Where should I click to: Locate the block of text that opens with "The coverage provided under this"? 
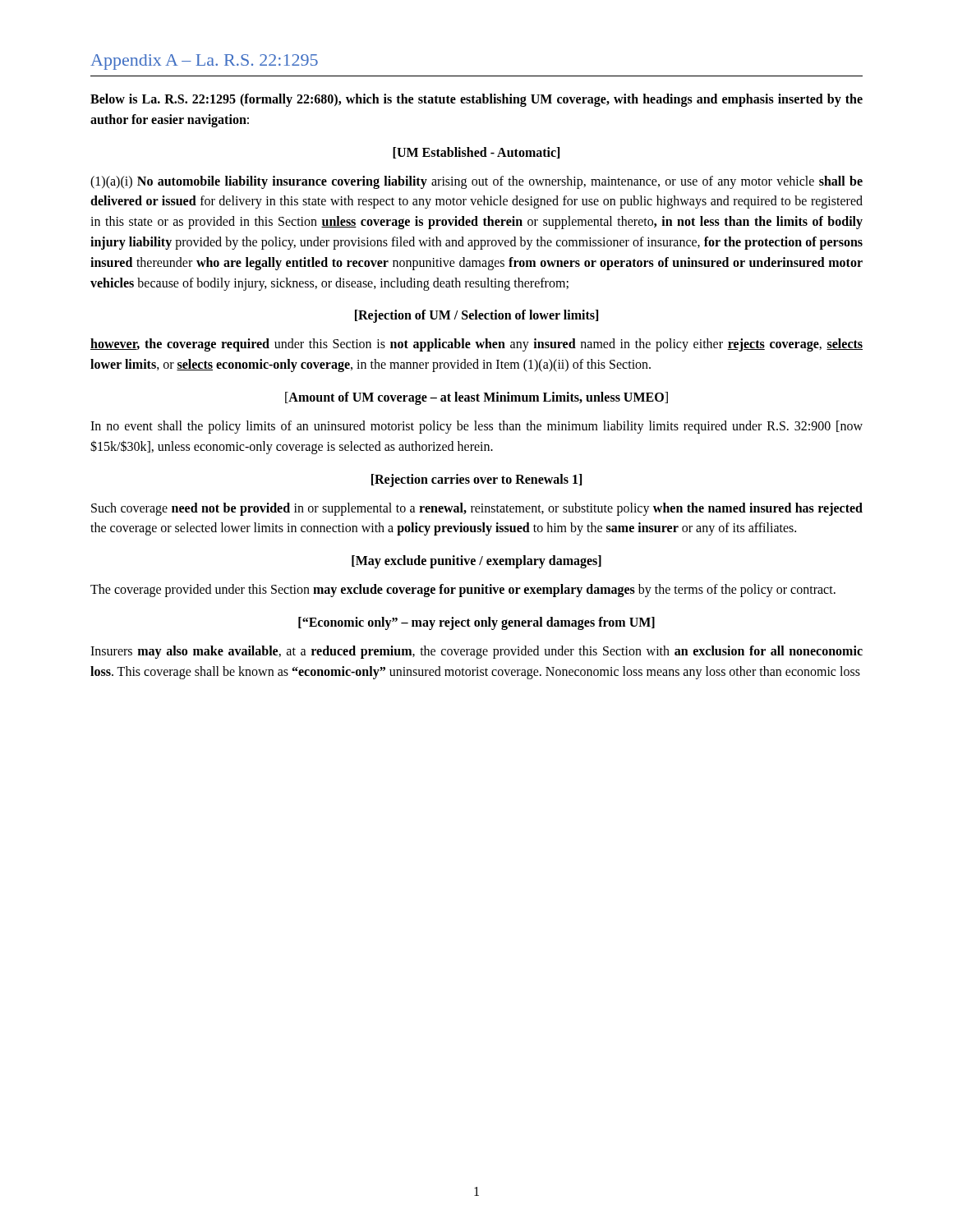pyautogui.click(x=463, y=589)
